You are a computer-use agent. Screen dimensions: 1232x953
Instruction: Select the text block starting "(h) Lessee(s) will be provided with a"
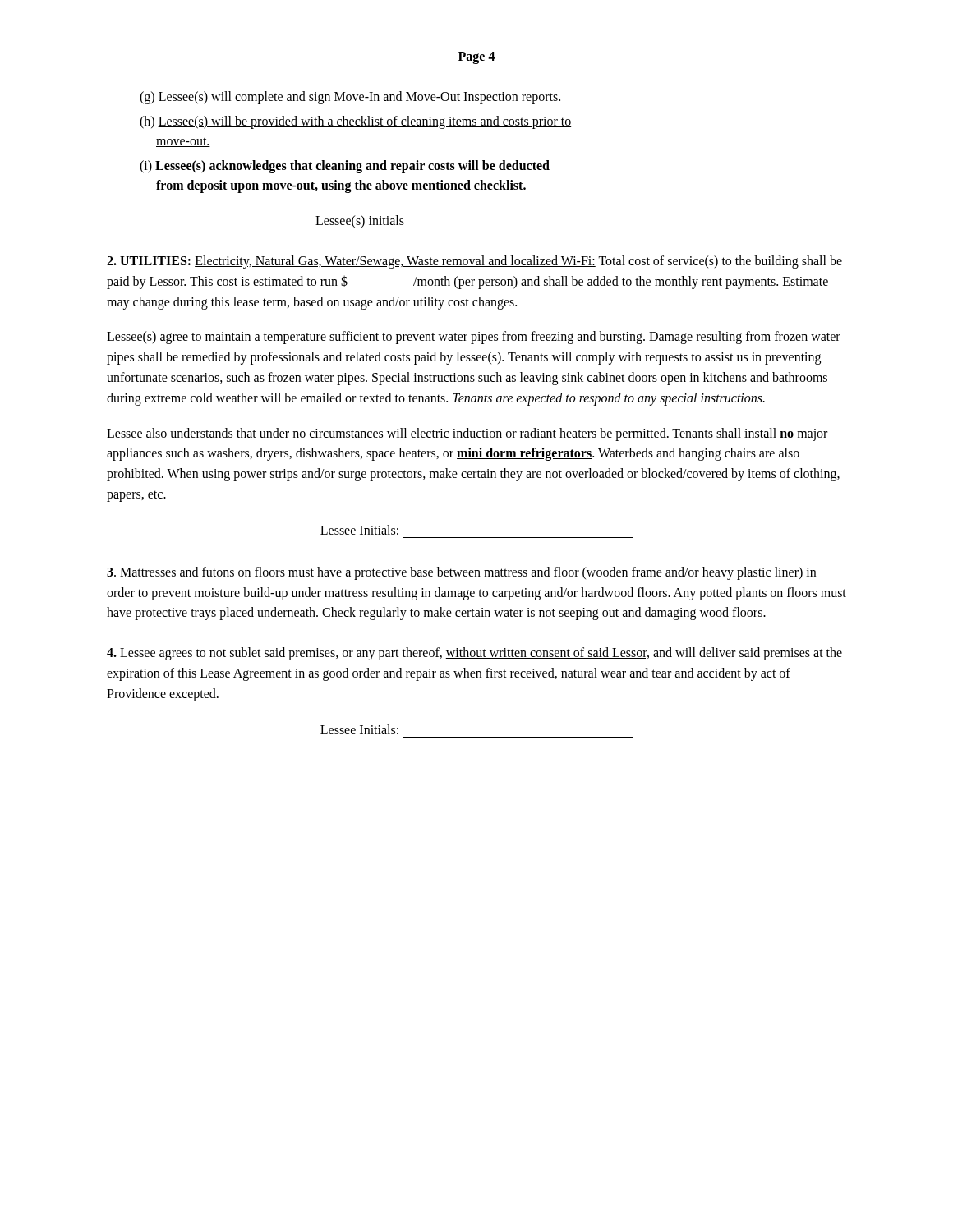pos(355,131)
